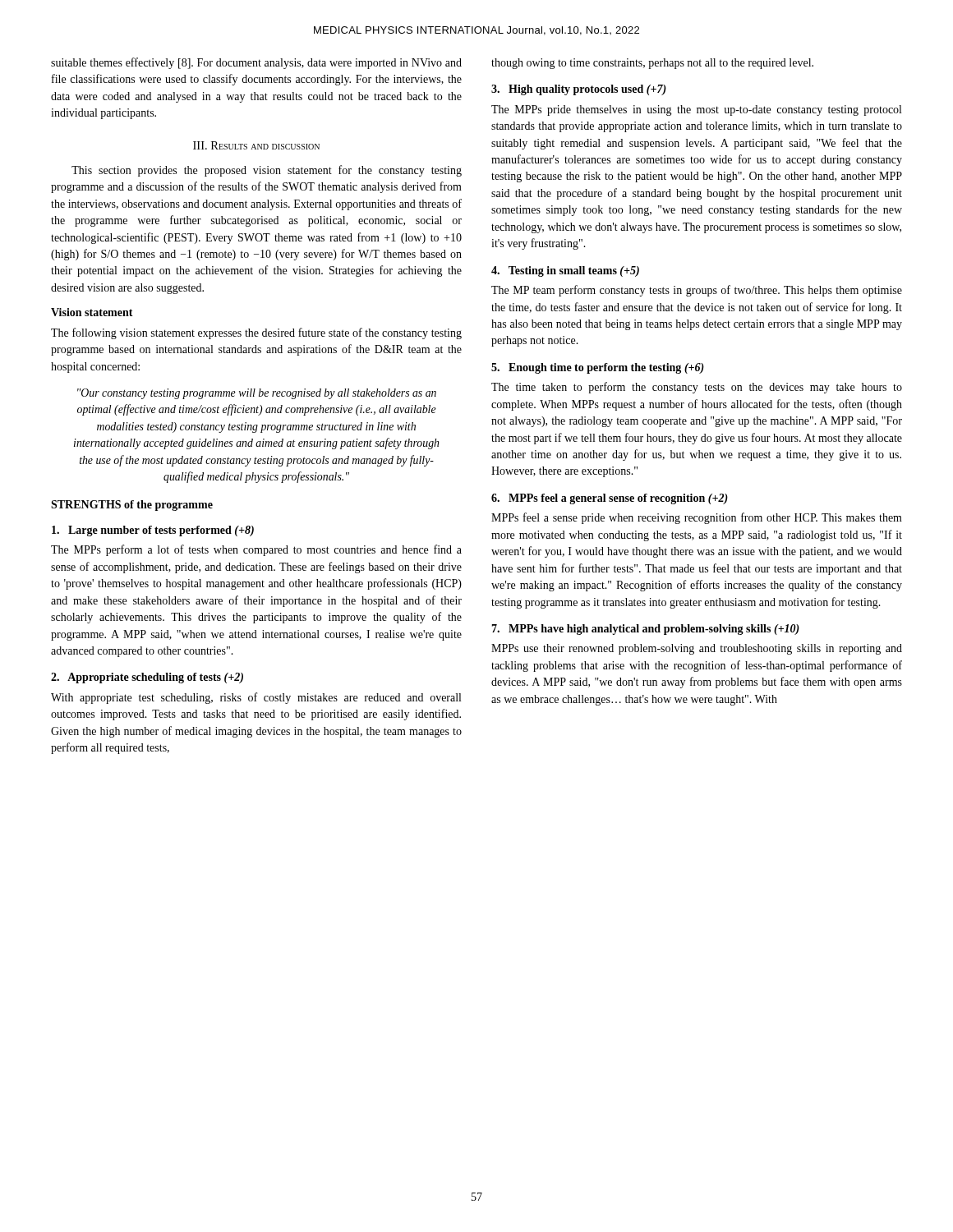
Task: Click on the list item with the text "6. MPPs feel a general"
Action: coord(697,551)
